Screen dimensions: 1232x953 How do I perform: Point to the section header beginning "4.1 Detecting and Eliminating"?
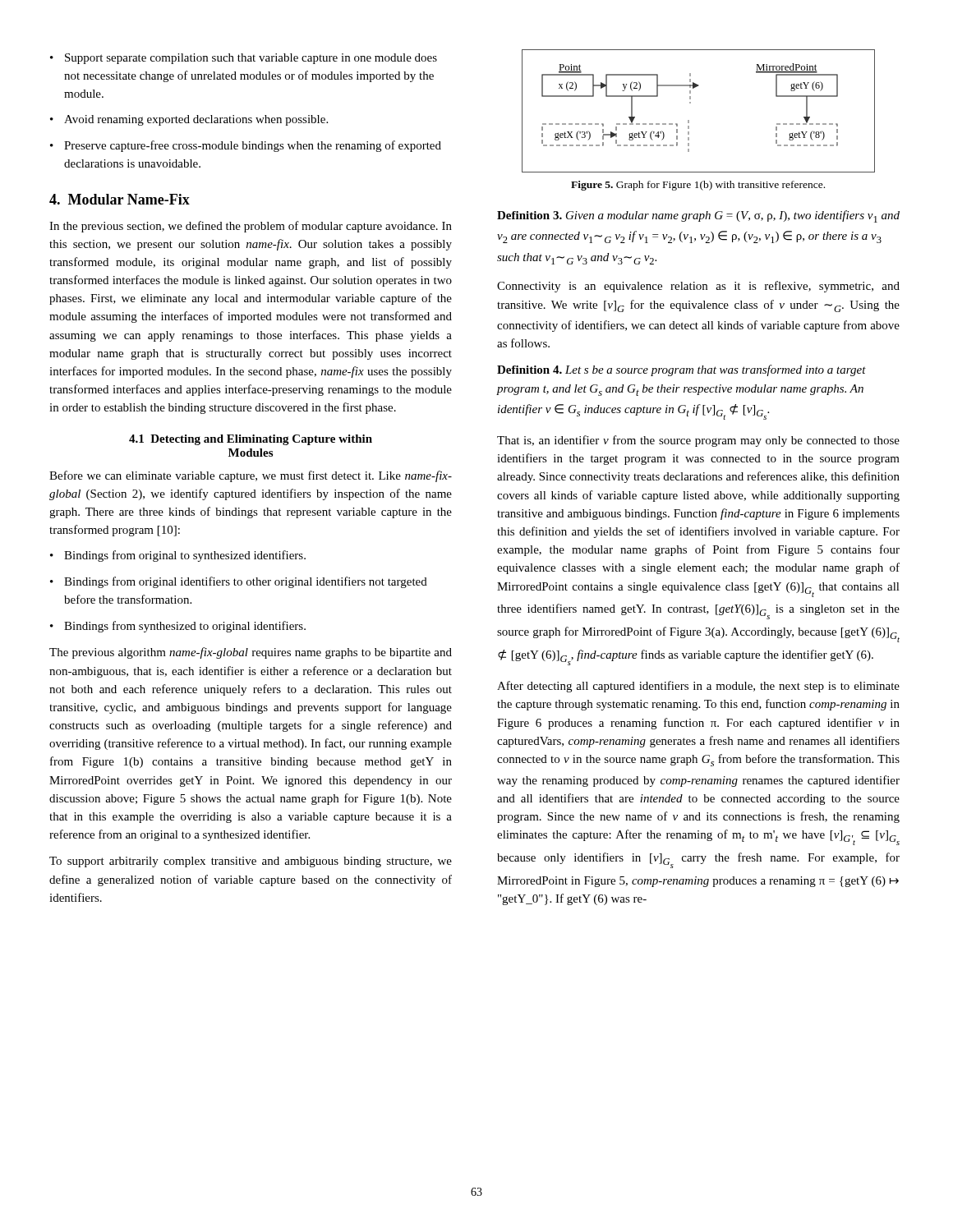(251, 445)
